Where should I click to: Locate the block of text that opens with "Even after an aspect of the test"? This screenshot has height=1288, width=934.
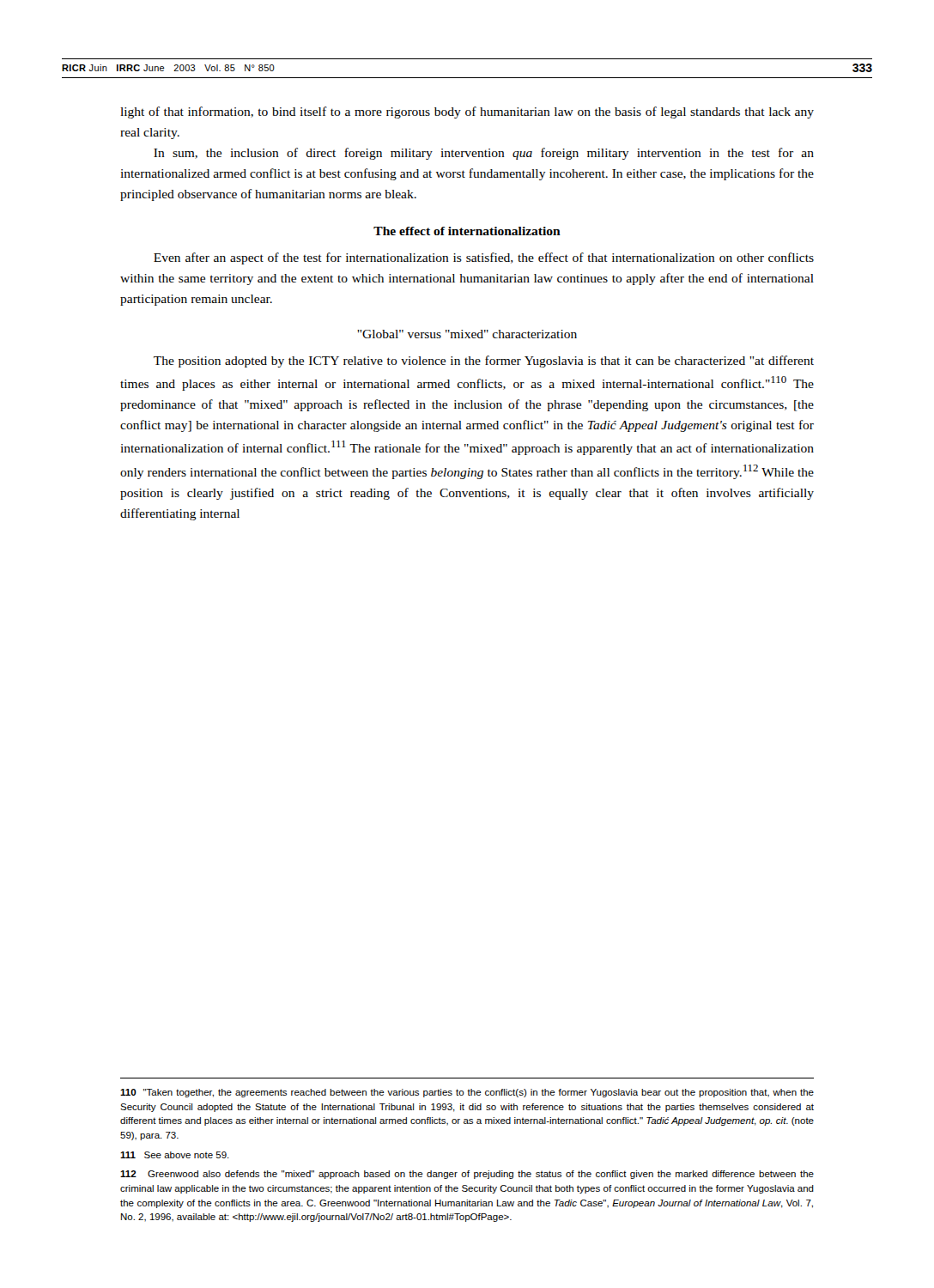click(467, 278)
